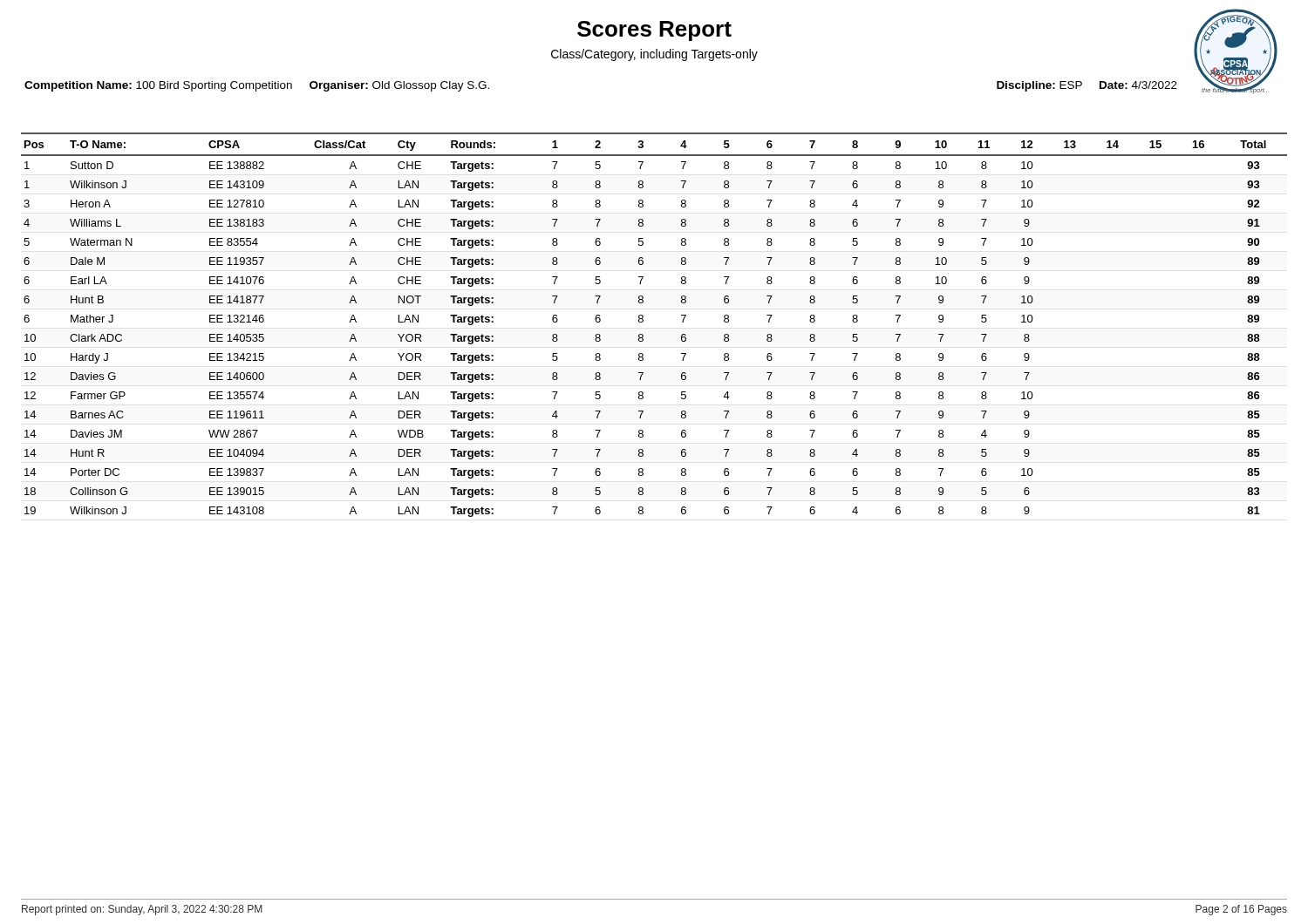Click on the logo
Viewport: 1308px width, 924px height.
pos(1236,52)
